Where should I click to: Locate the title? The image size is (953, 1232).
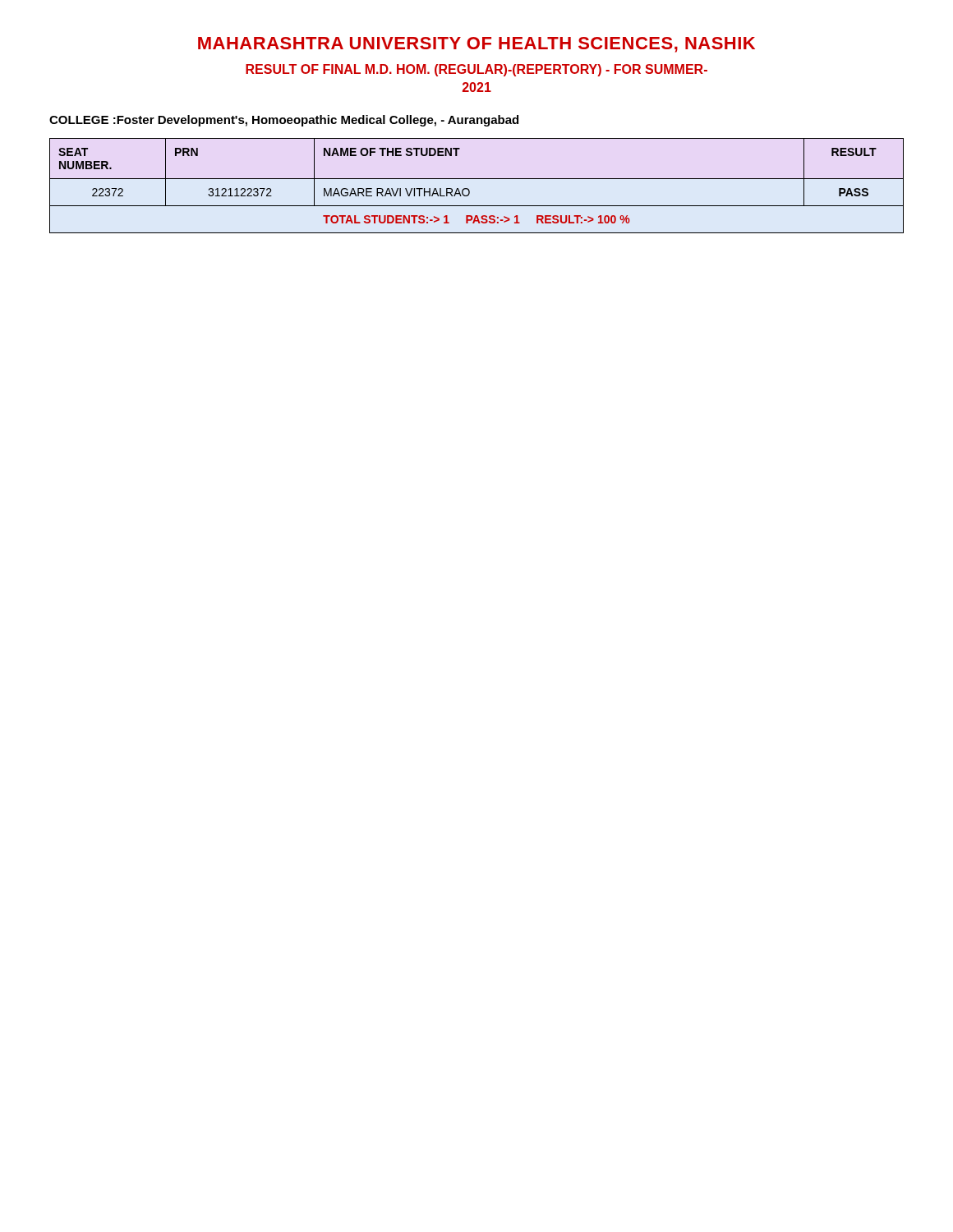tap(476, 43)
